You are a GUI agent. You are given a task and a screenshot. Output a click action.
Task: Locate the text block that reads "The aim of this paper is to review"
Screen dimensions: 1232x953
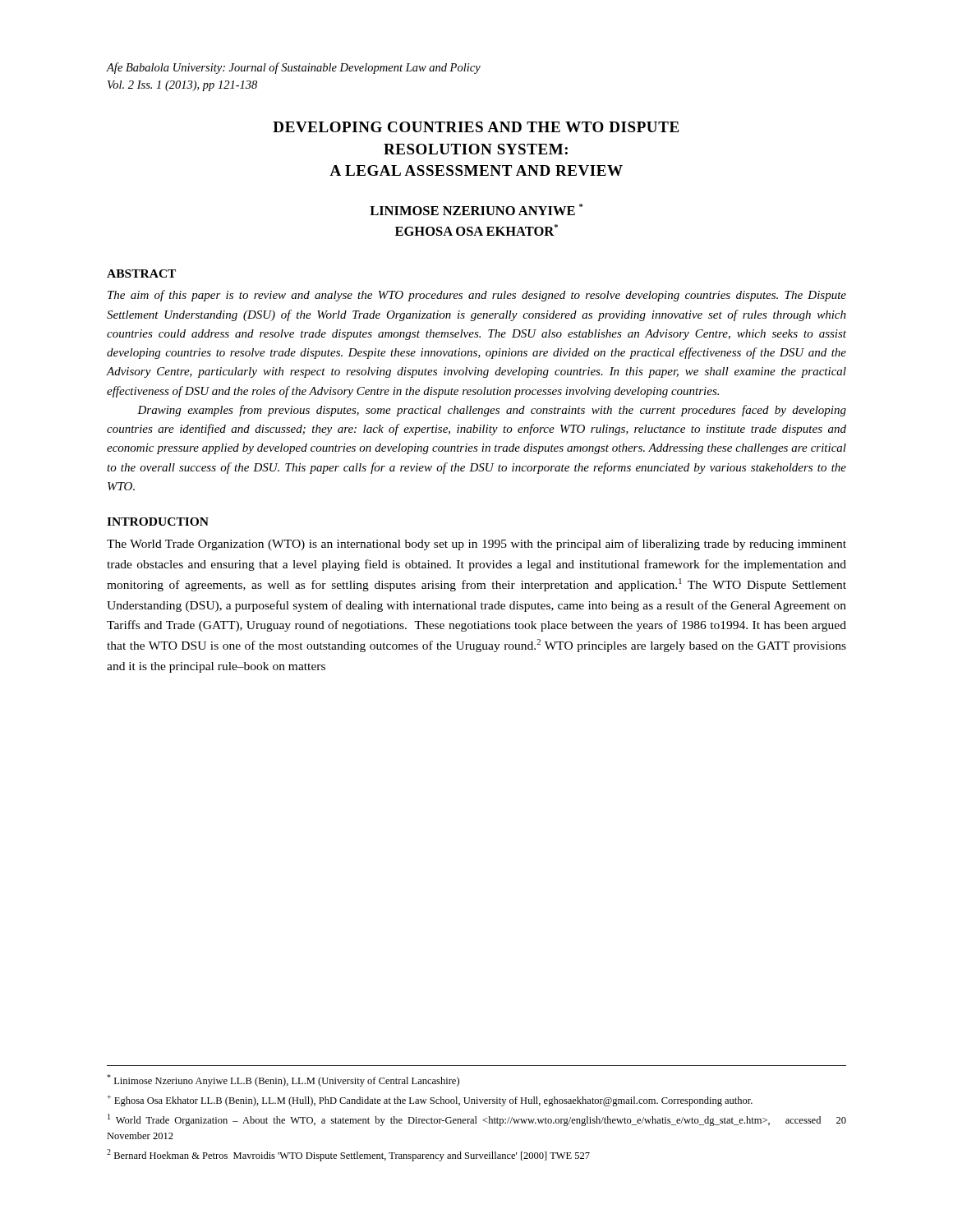(476, 391)
